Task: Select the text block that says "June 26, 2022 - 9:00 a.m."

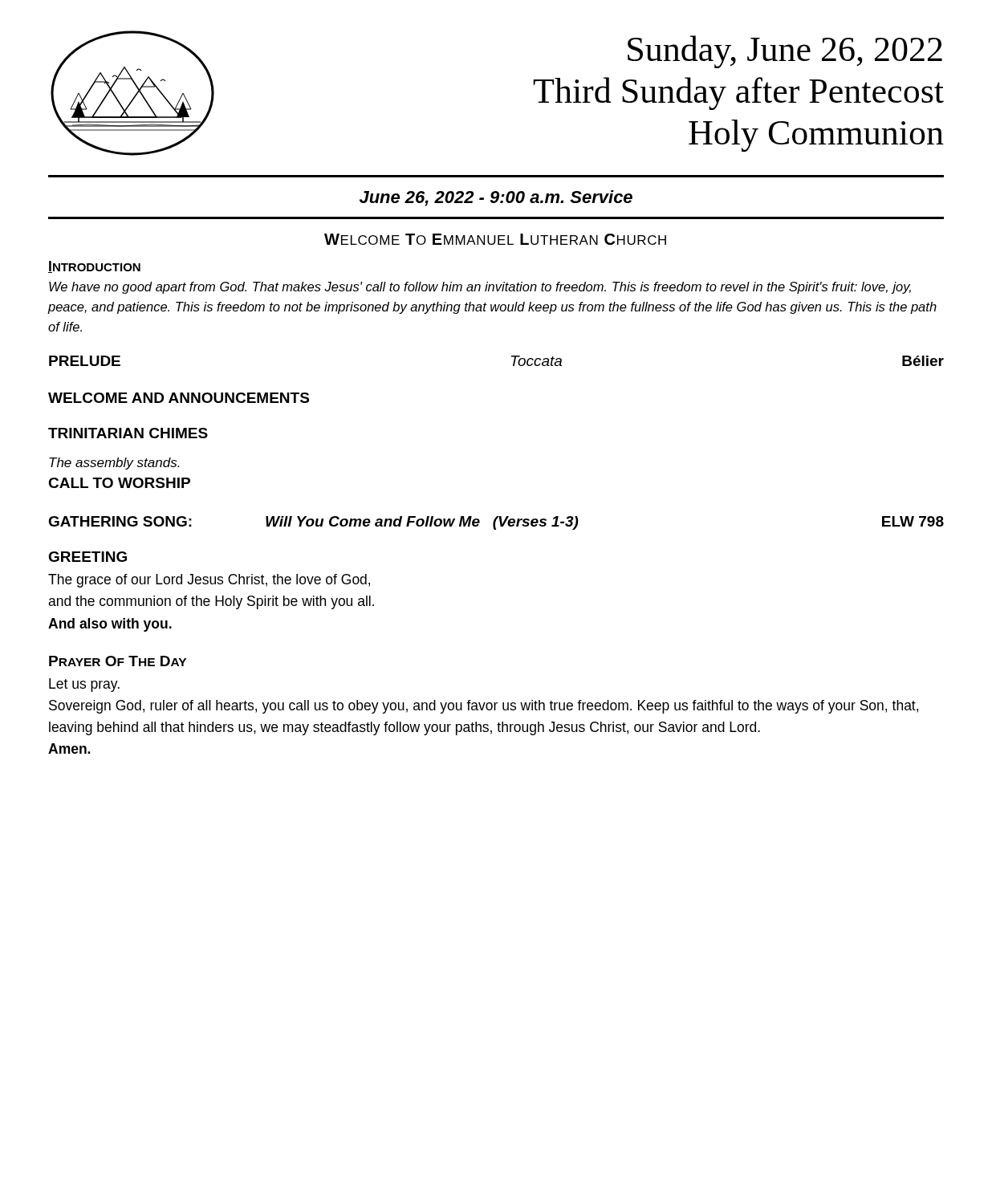Action: 496,197
